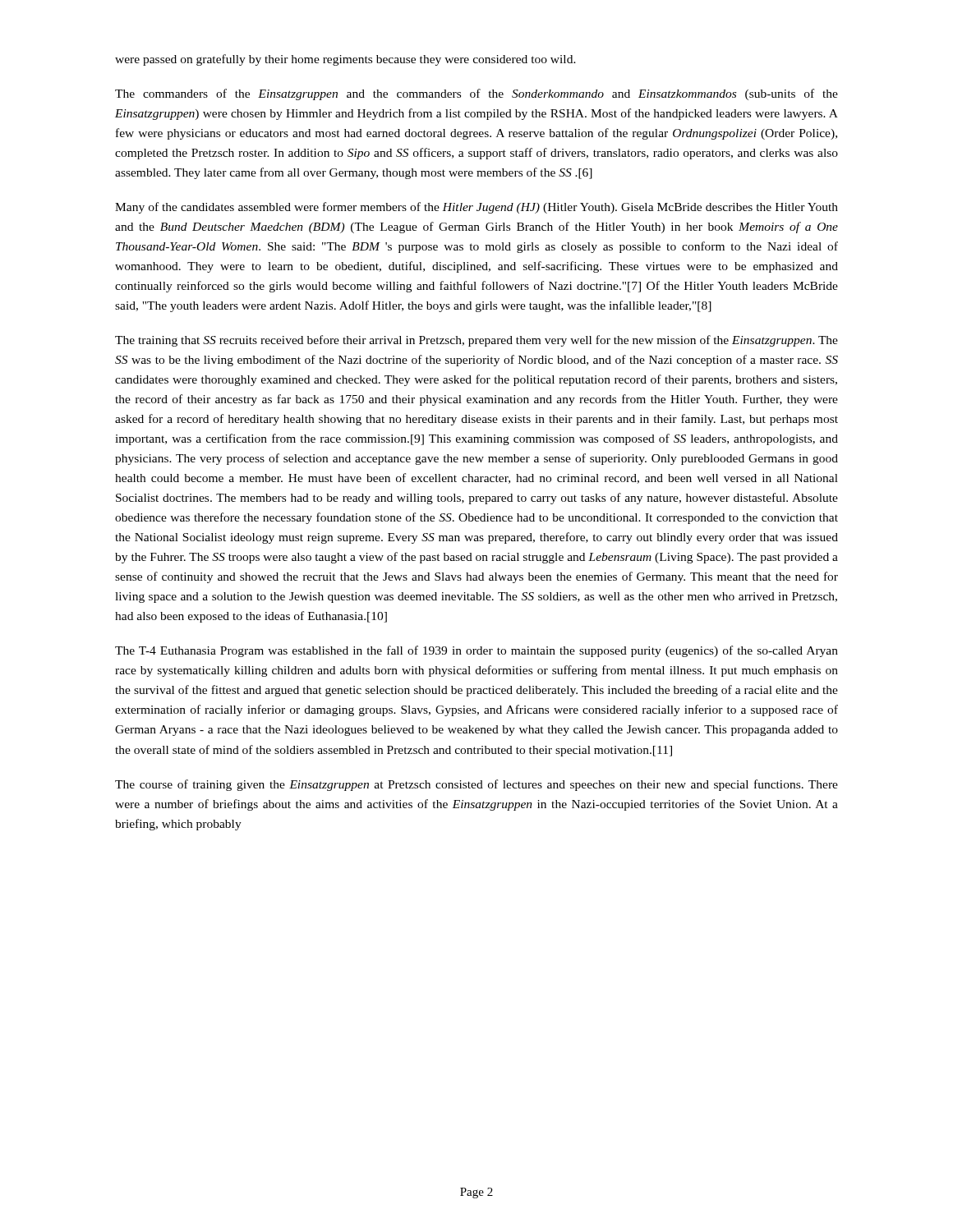Click on the text block starting "The course of training given"
The image size is (953, 1232).
(476, 803)
